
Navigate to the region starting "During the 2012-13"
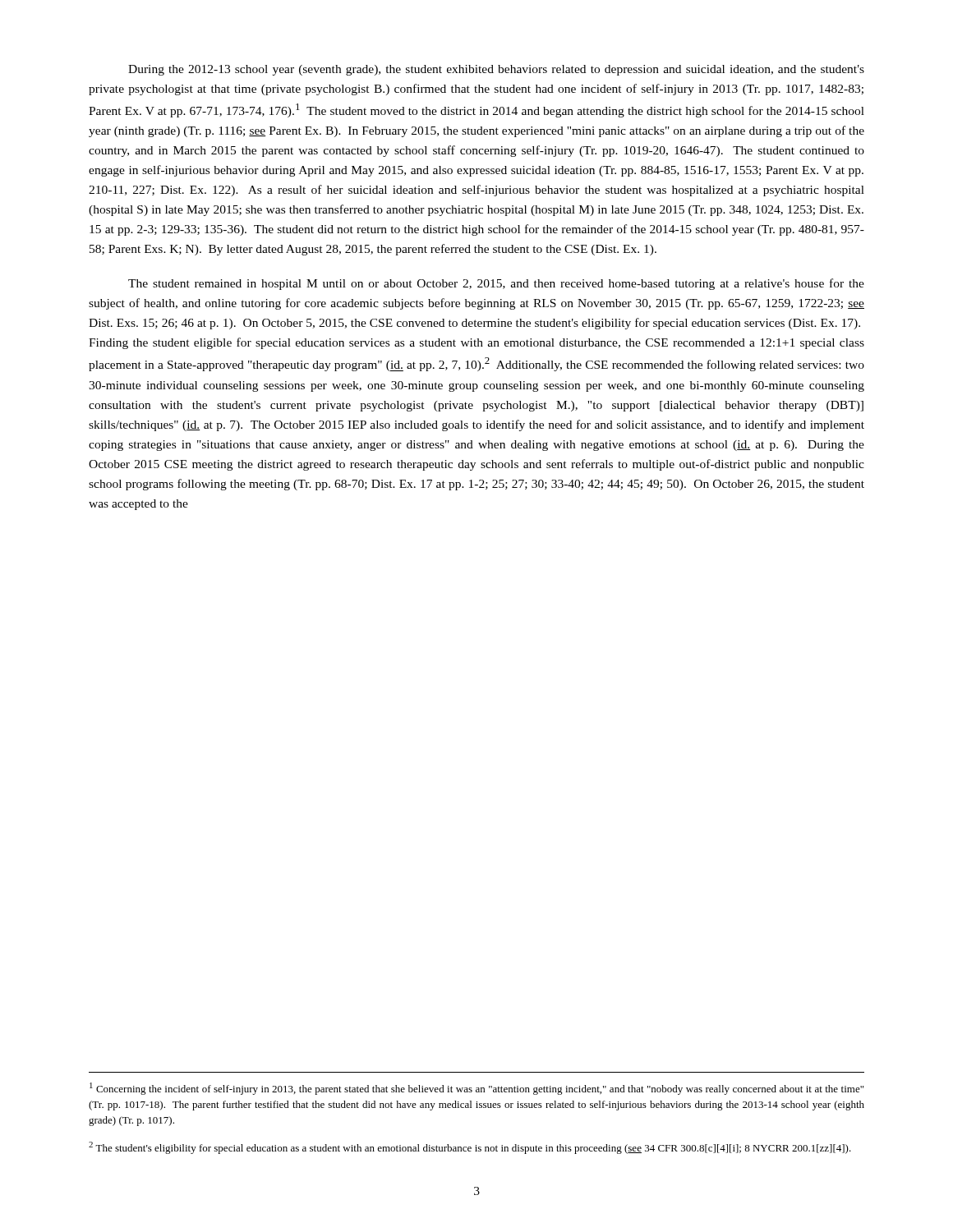476,159
